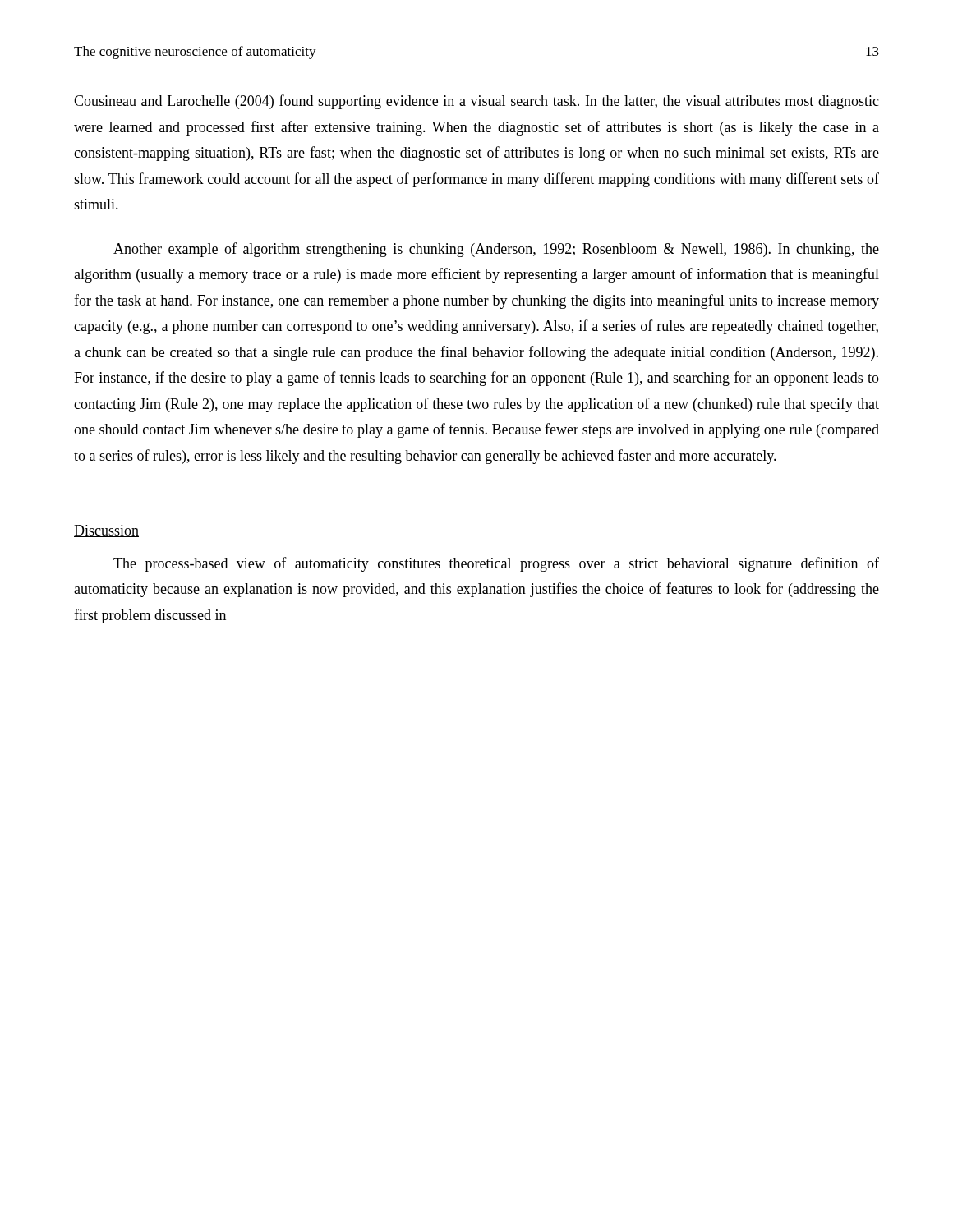Select the region starting "The process-based view of automaticity constitutes theoretical progress"
The image size is (953, 1232).
(476, 590)
